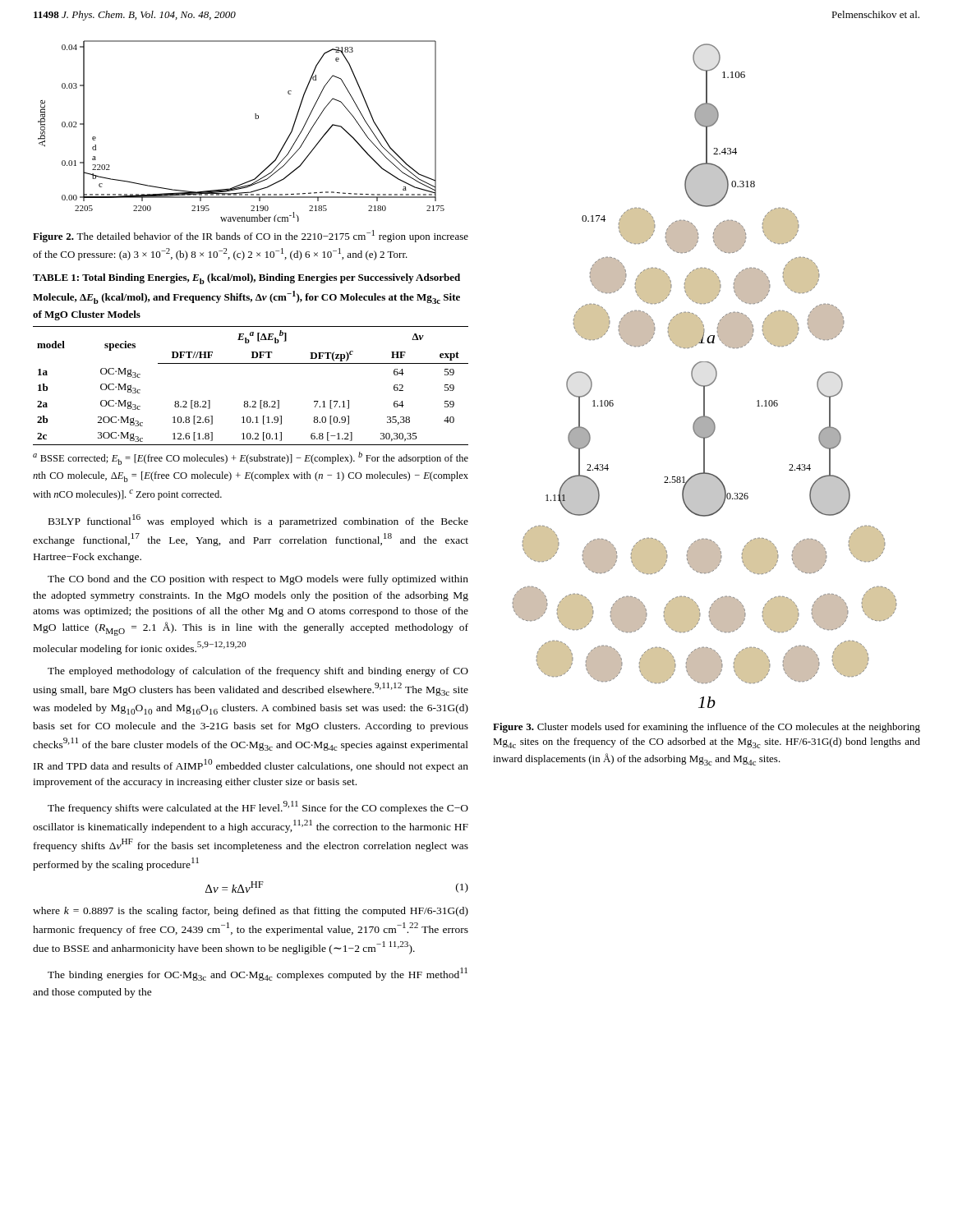Locate the table
Screen dimensions: 1232x953
point(251,386)
